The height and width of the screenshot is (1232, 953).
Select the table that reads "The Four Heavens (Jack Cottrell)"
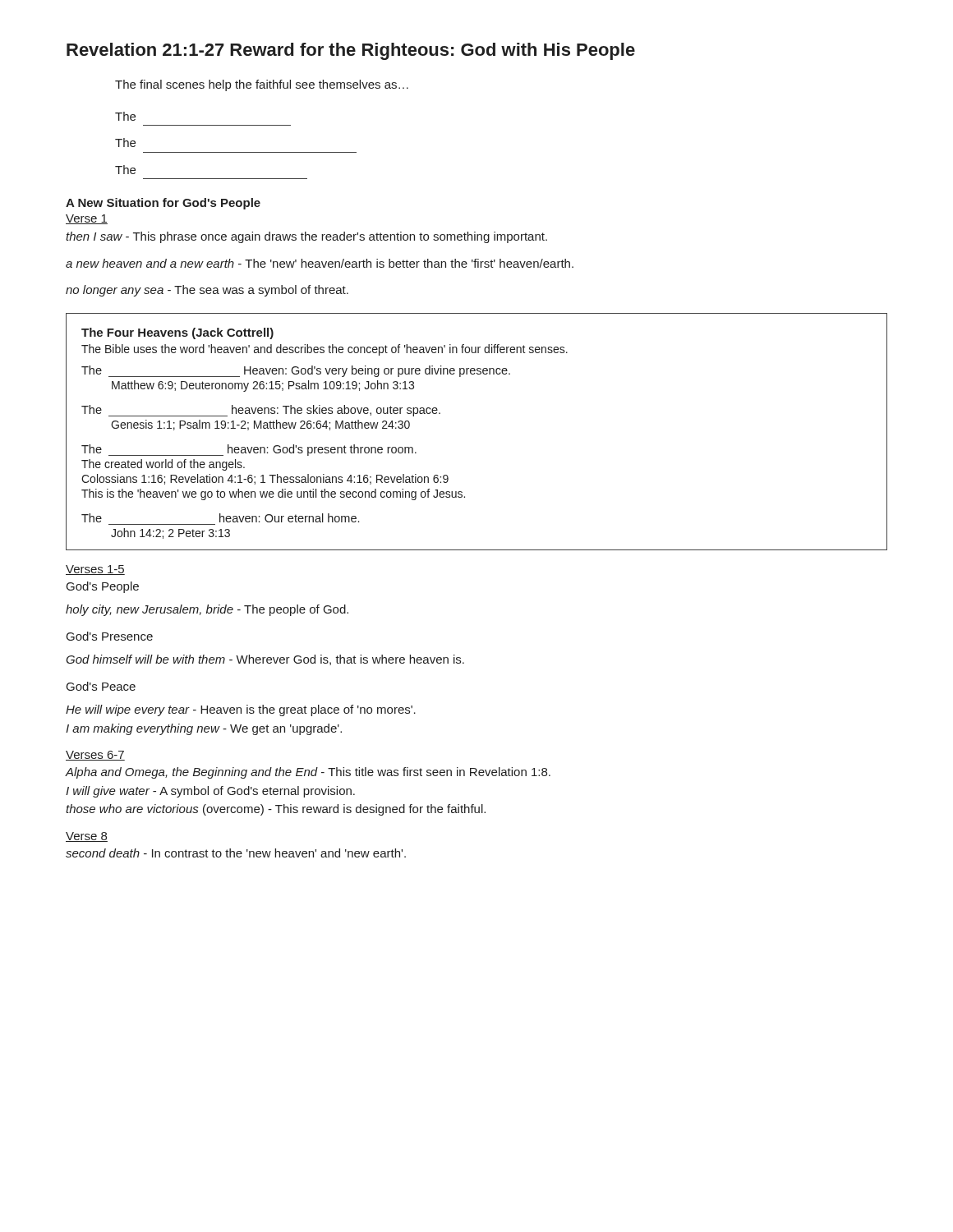pos(476,431)
